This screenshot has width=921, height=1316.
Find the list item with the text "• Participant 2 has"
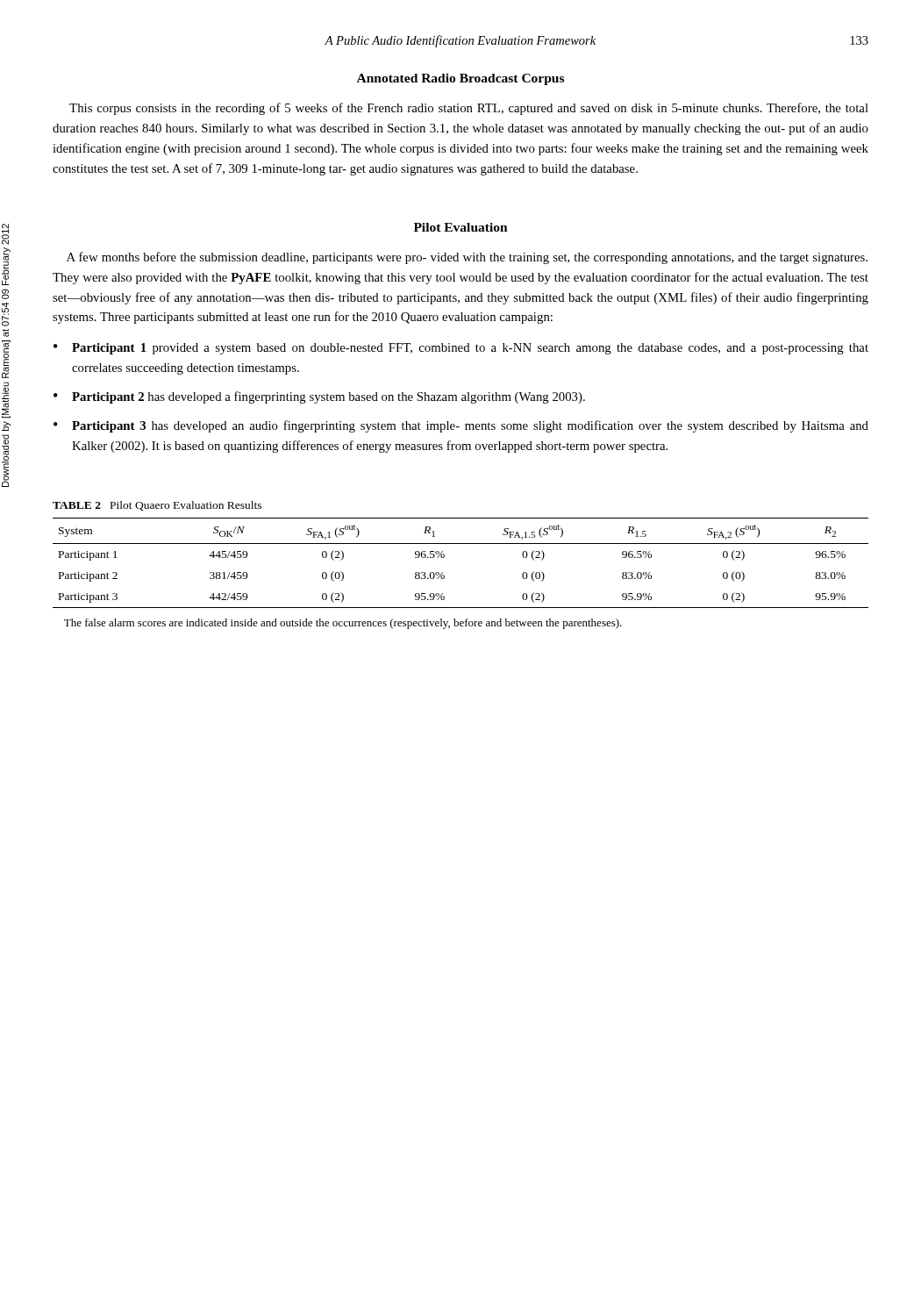click(460, 397)
